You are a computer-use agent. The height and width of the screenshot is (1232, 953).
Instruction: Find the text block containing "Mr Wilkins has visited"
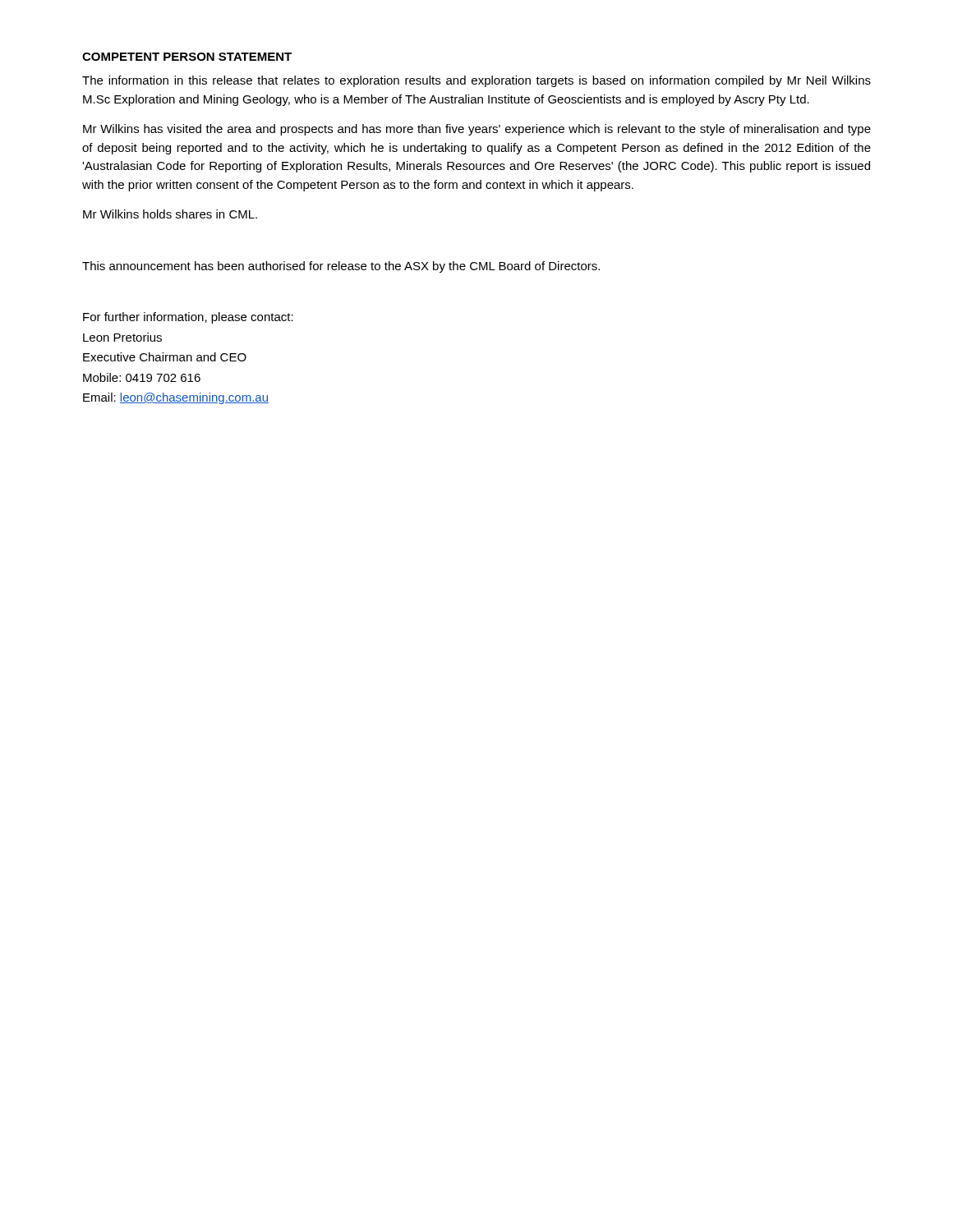[476, 156]
